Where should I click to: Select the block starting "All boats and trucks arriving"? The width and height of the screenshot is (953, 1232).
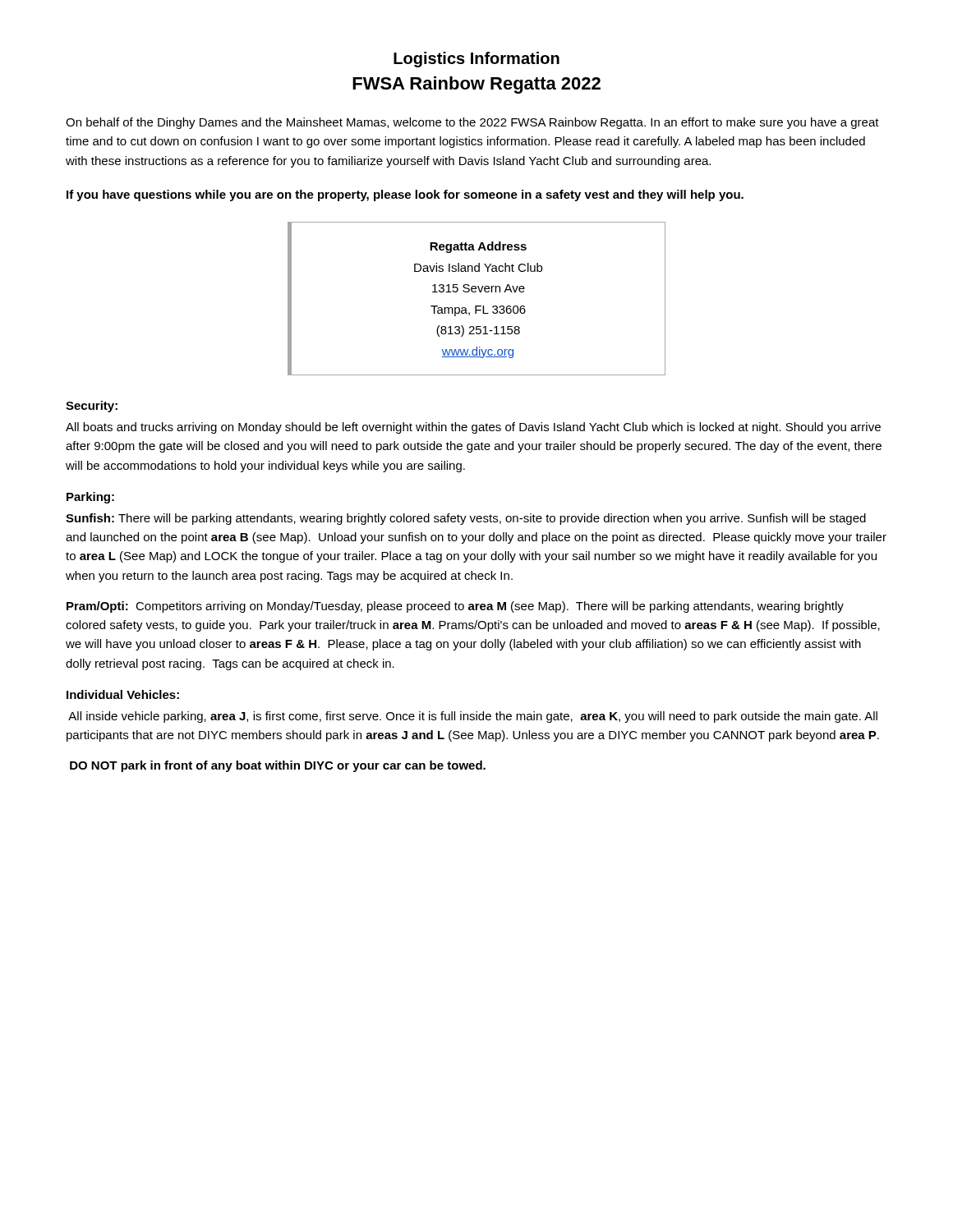pos(474,446)
